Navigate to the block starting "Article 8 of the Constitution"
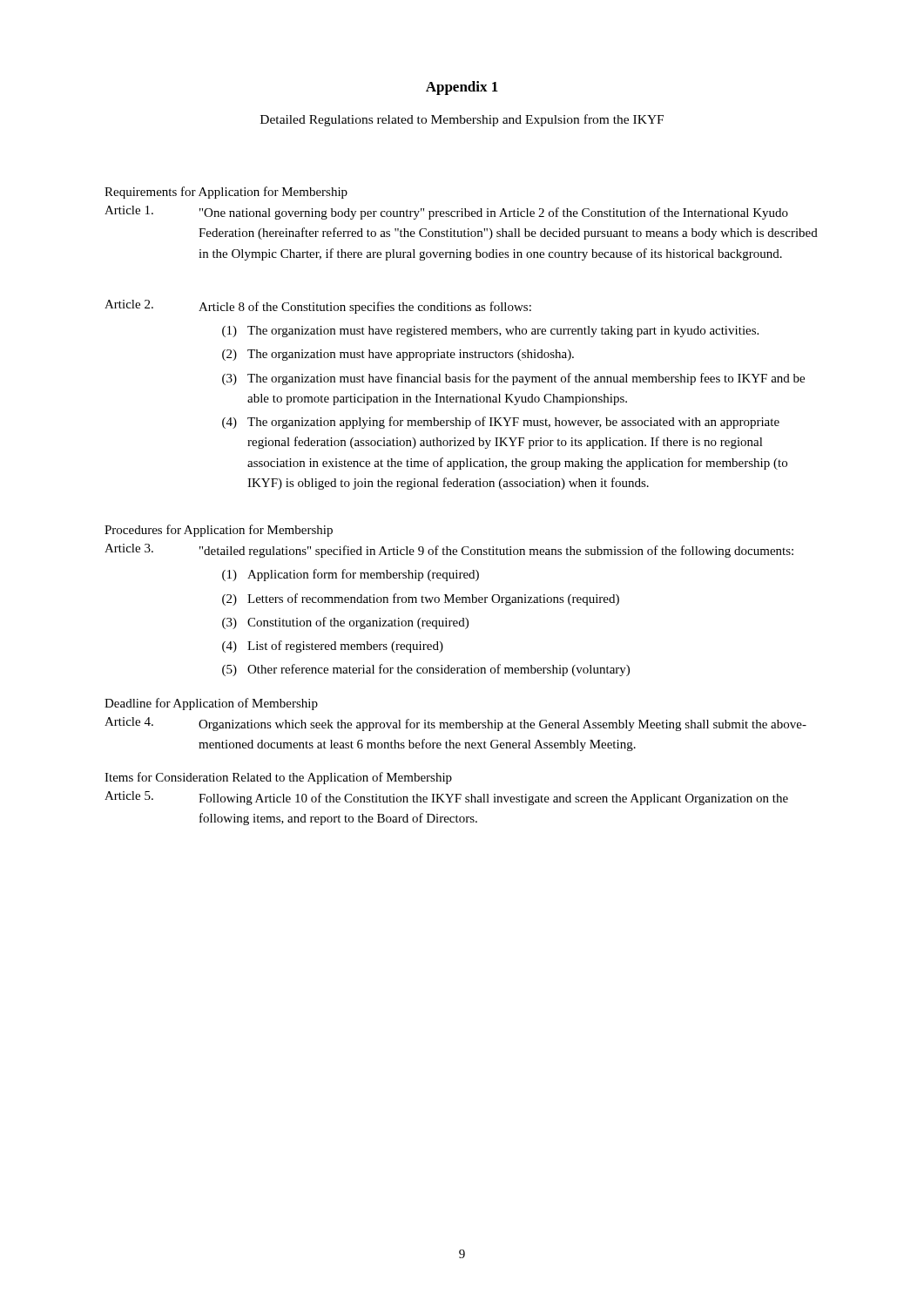This screenshot has height=1307, width=924. pyautogui.click(x=509, y=396)
